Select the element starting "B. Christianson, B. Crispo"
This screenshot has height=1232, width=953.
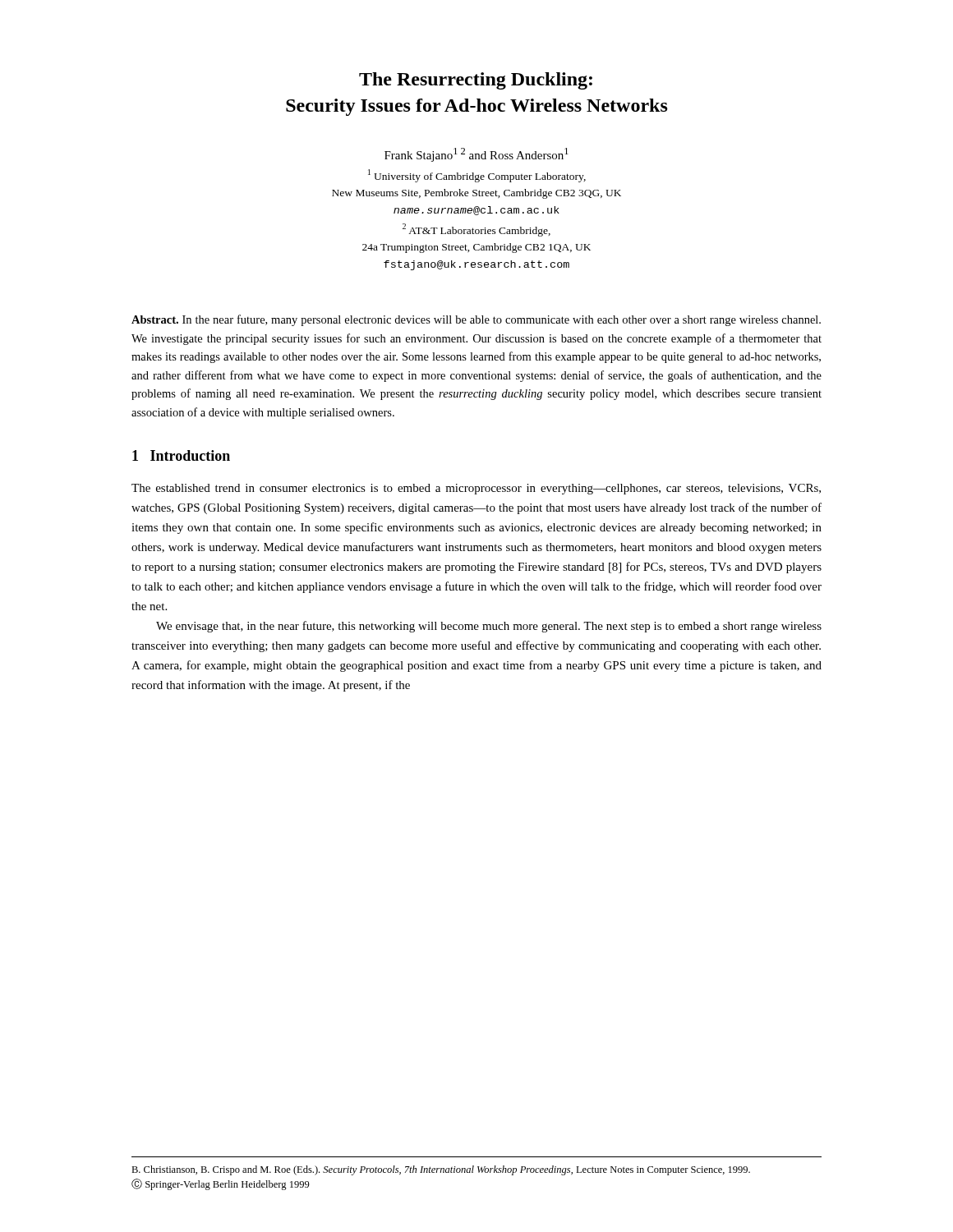pos(441,1177)
